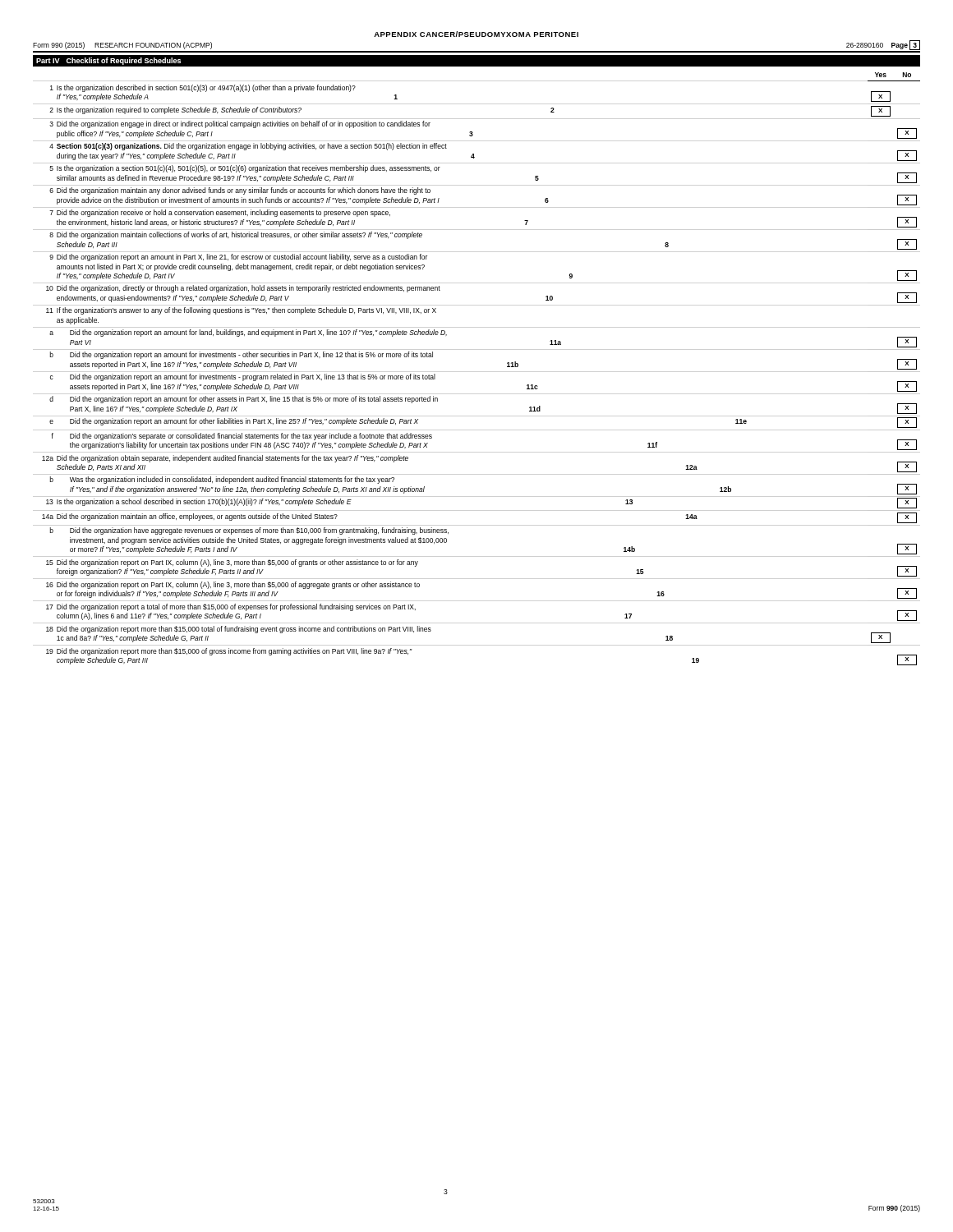This screenshot has height=1232, width=953.
Task: Select the section header containing "Part IV Checklist of Required Schedules"
Action: click(x=109, y=61)
